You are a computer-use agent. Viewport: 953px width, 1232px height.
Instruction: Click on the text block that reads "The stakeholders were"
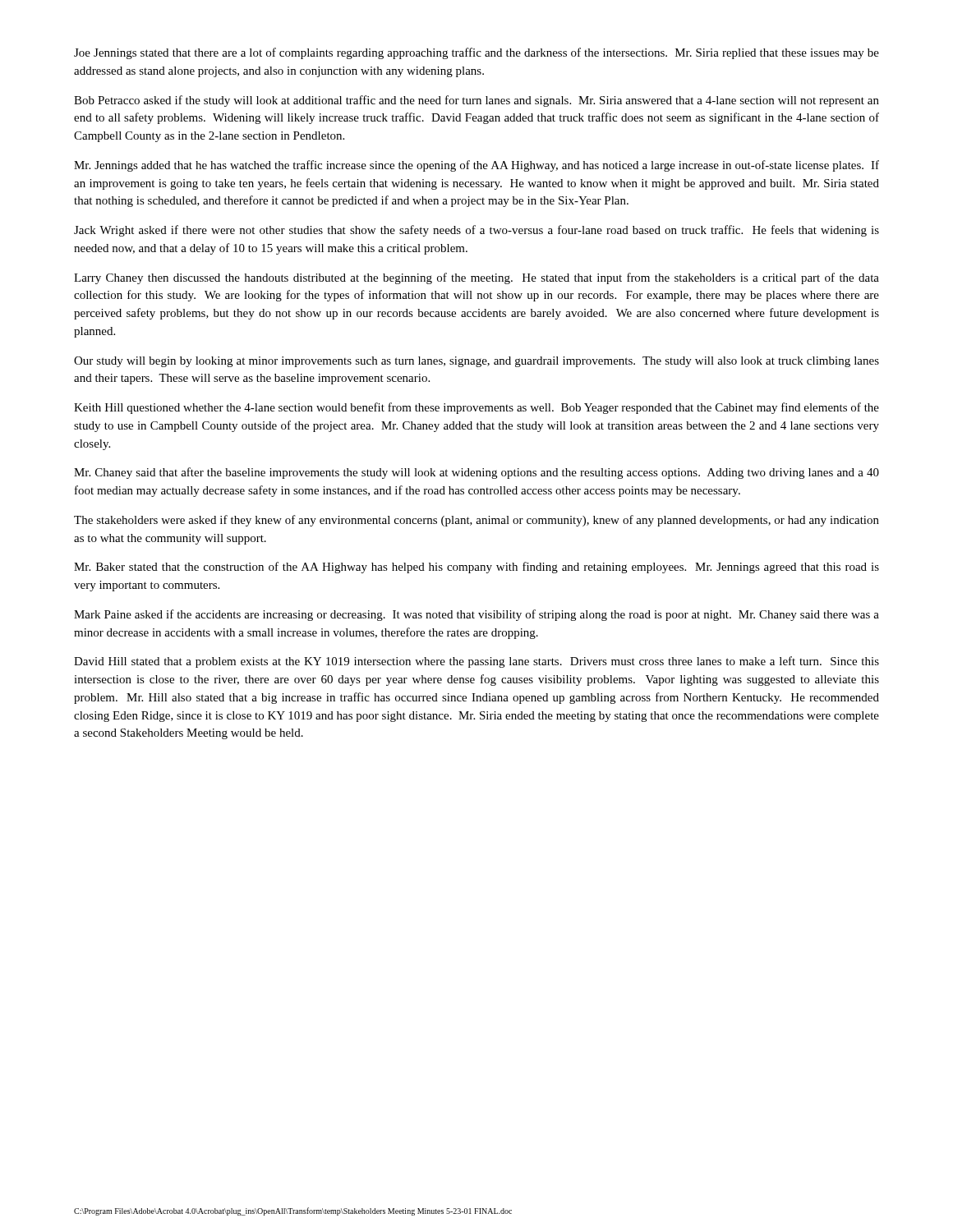coord(476,529)
